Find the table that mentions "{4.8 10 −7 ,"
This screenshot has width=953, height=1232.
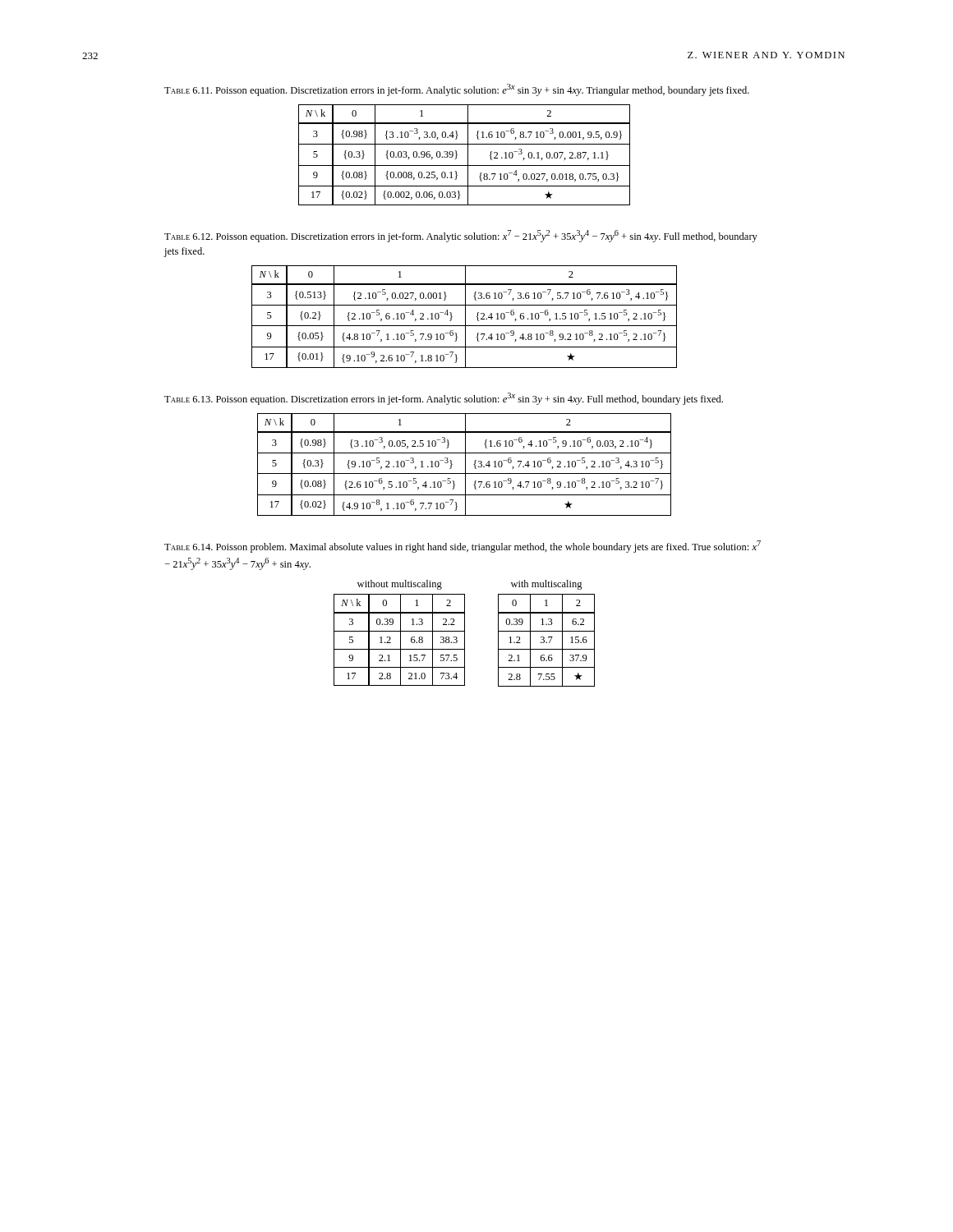(x=464, y=317)
